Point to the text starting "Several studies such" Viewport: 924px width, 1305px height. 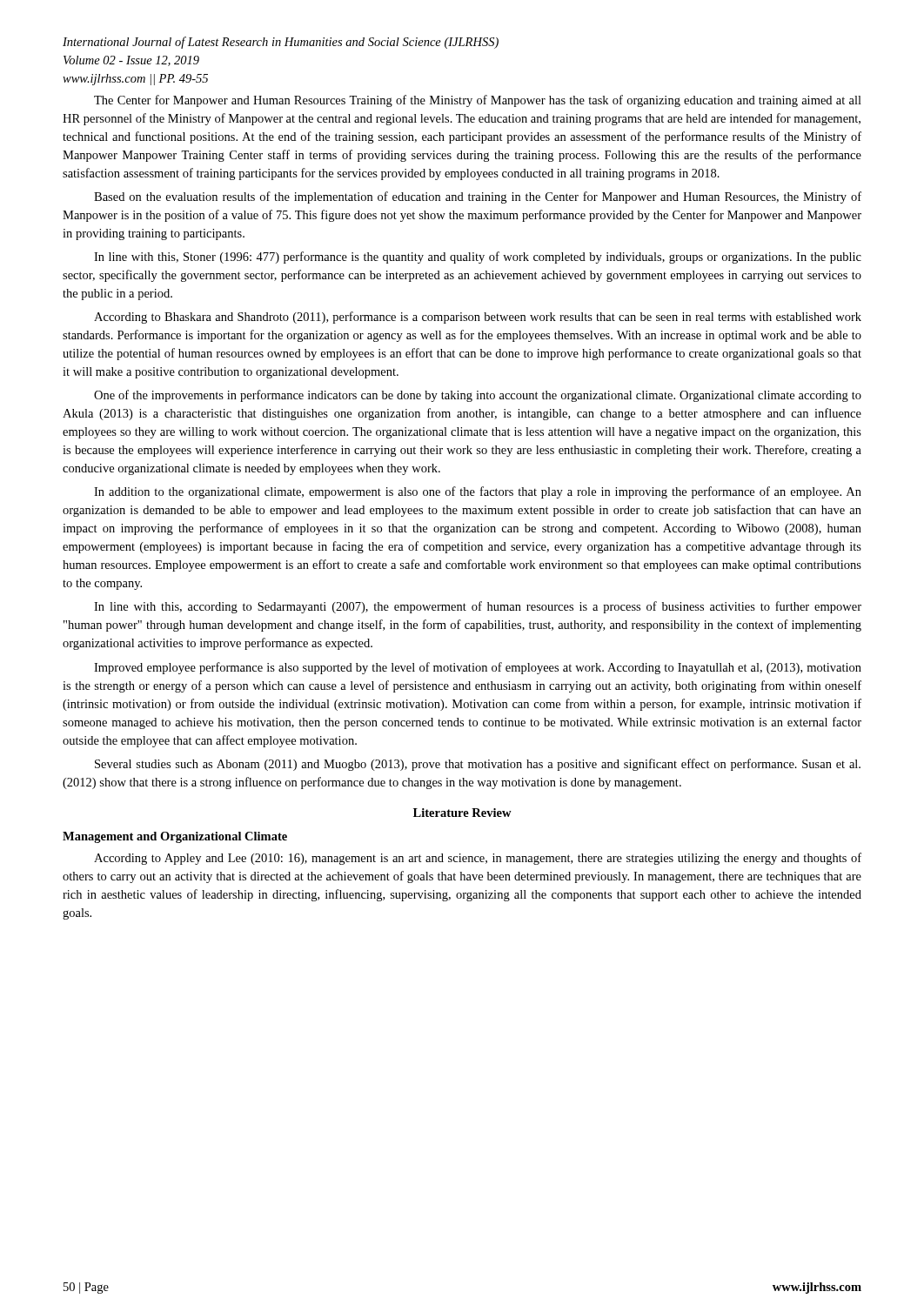pyautogui.click(x=462, y=773)
